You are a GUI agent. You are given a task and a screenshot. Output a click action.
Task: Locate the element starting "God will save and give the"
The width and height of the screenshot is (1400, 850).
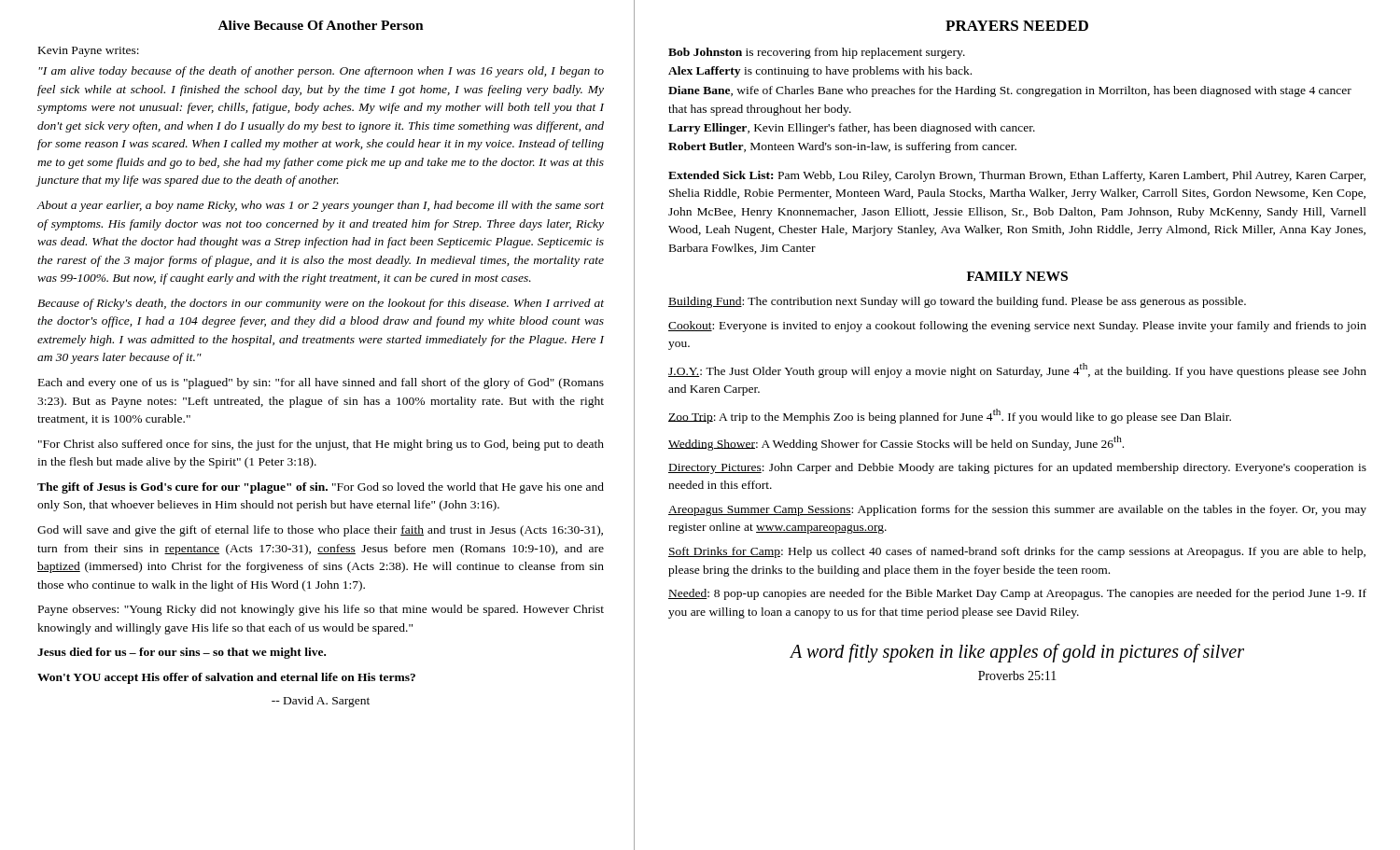coord(321,557)
